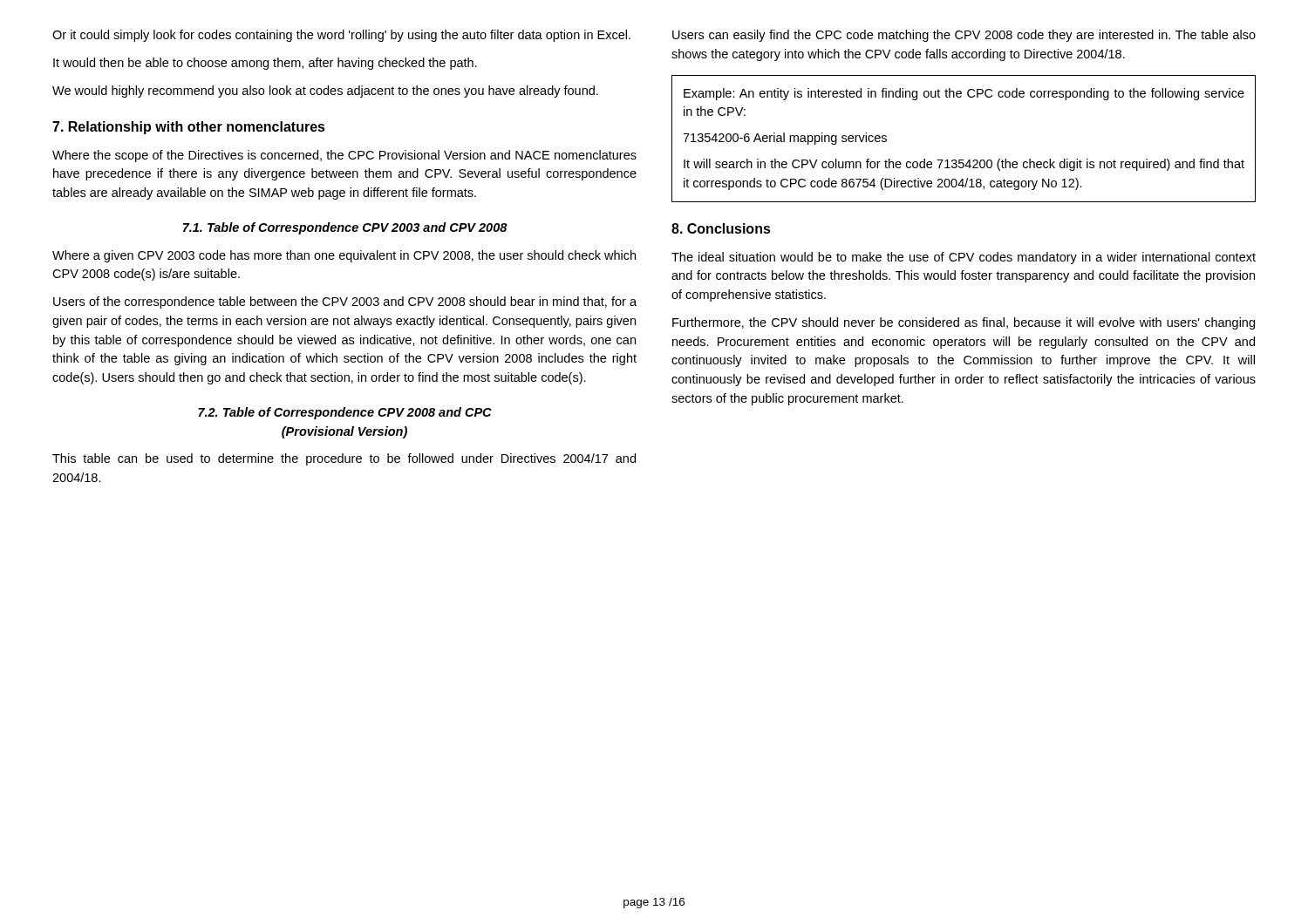
Task: Click the passage that begins "Where a given CPV 2003 code"
Action: pyautogui.click(x=344, y=265)
